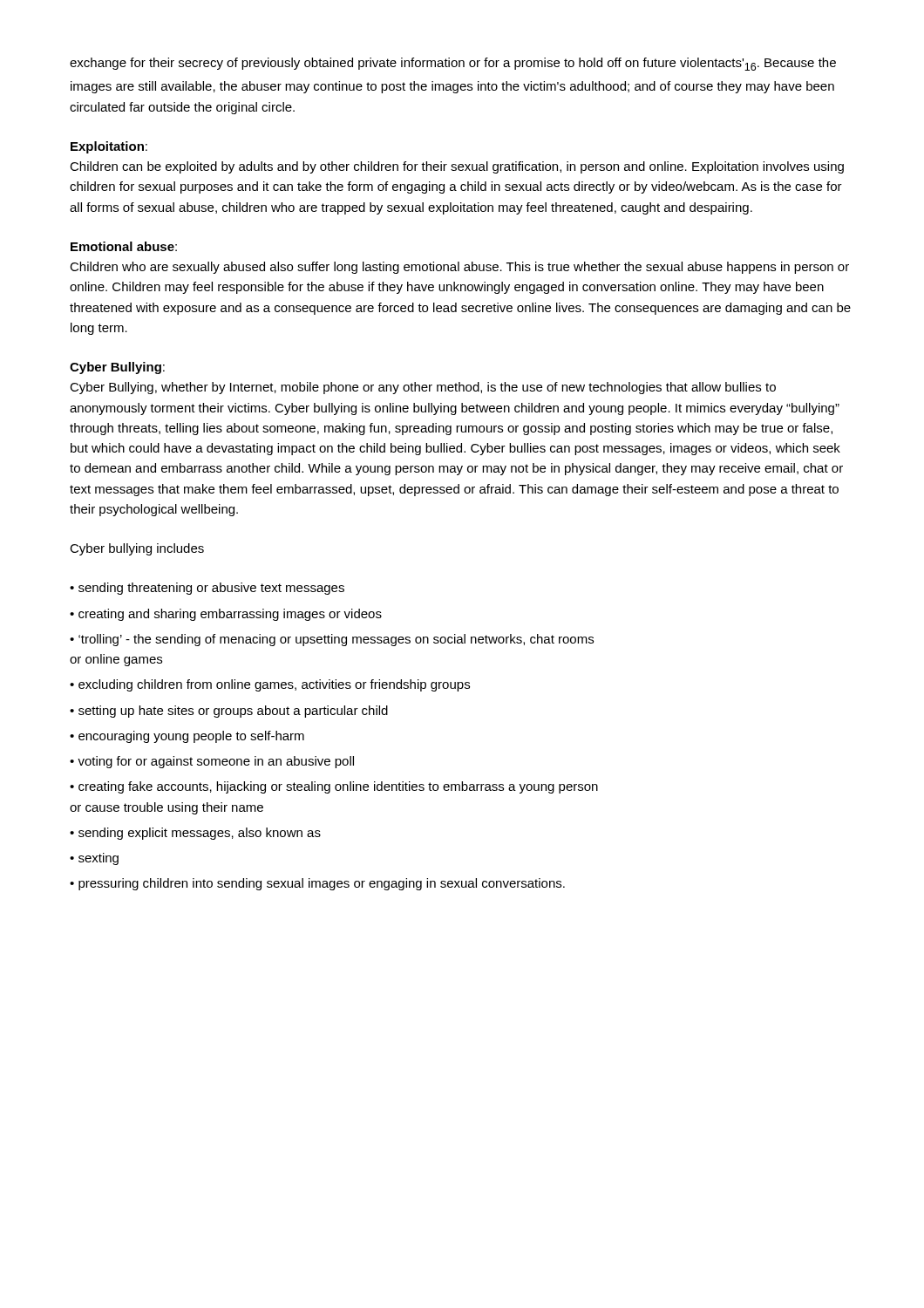Navigate to the region starting "• sending explicit messages, also"

195,832
